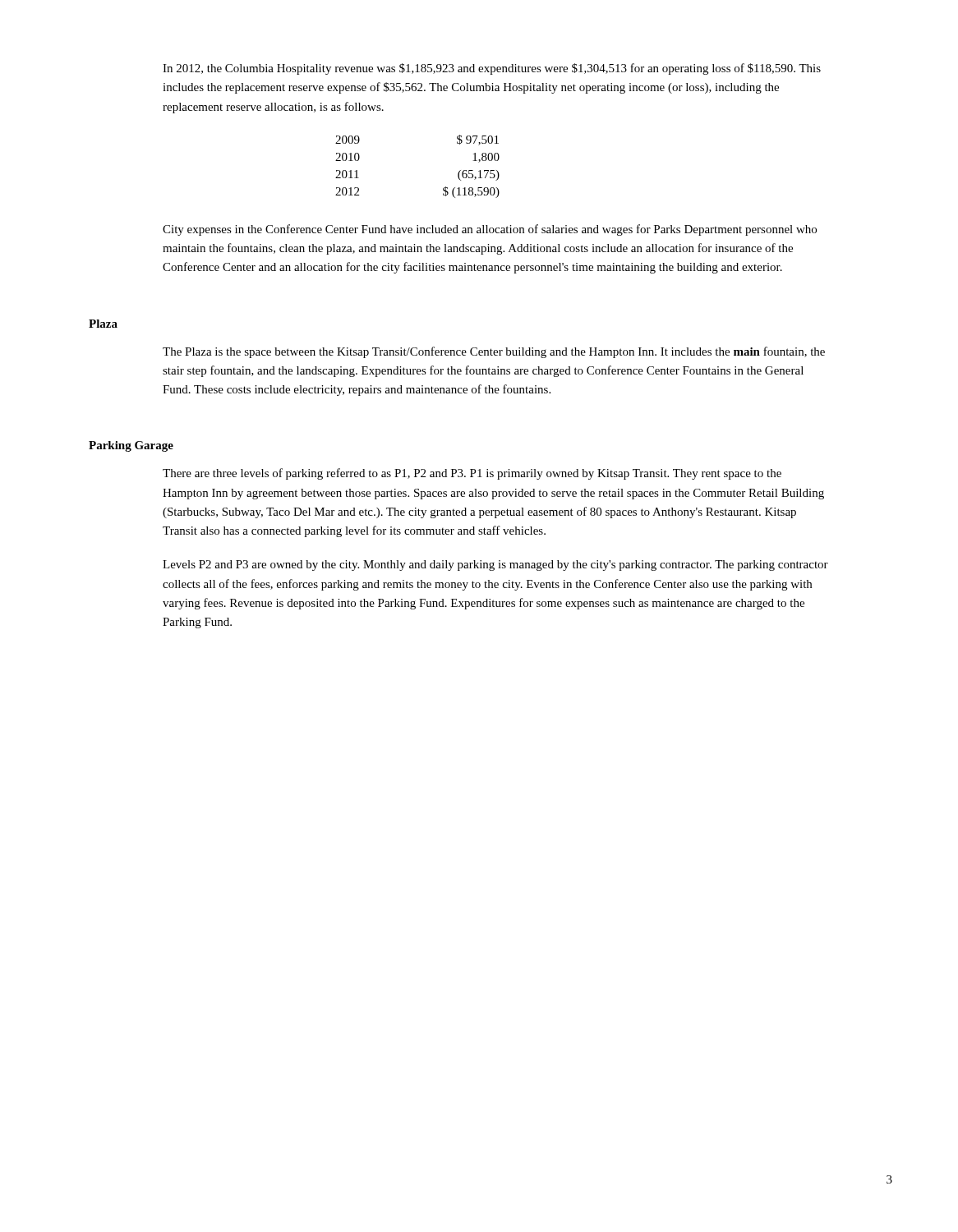Select the text block containing "The Plaza is"
Image resolution: width=958 pixels, height=1232 pixels.
[x=494, y=370]
